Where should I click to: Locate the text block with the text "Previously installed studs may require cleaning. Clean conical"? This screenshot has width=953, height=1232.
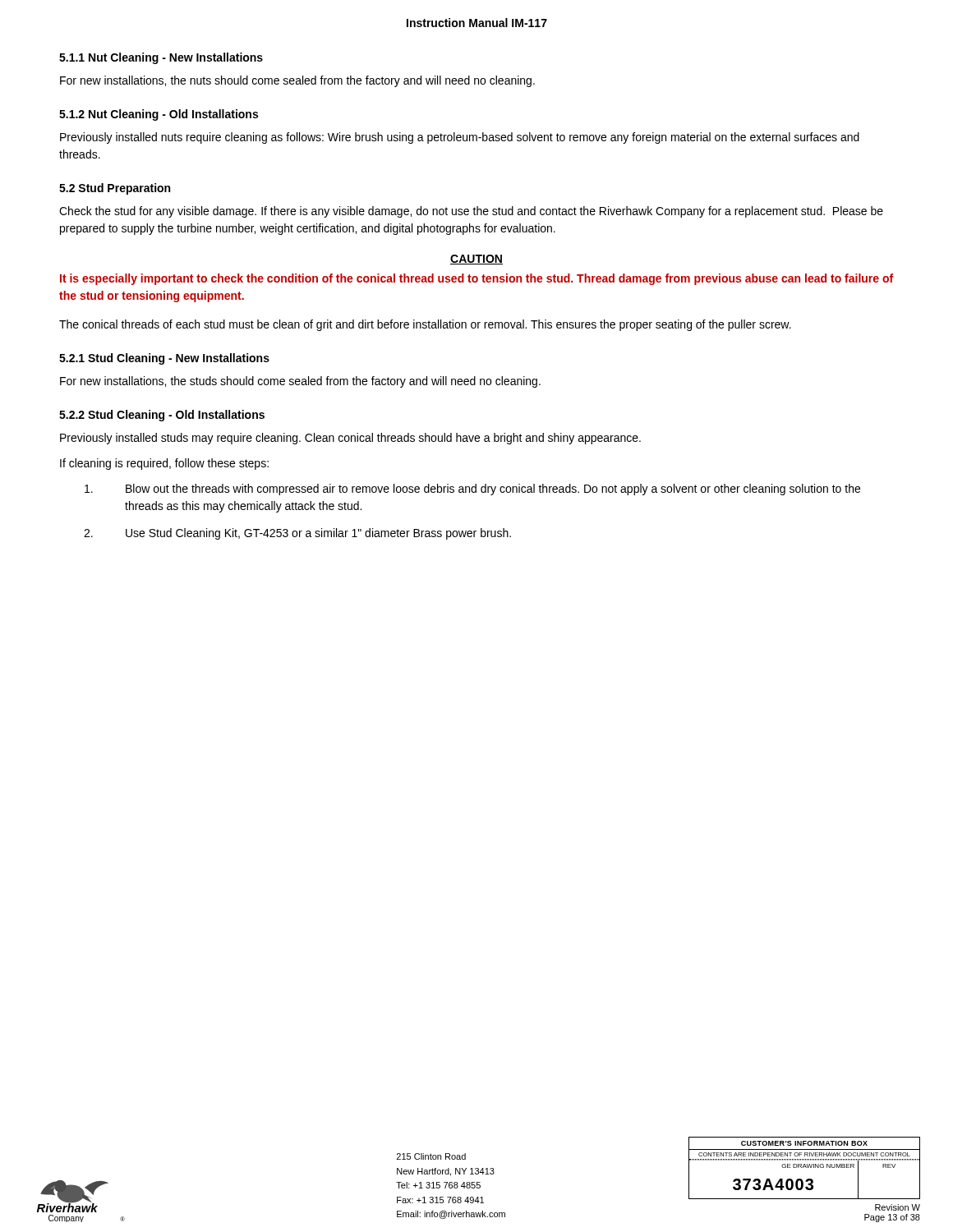tap(350, 438)
